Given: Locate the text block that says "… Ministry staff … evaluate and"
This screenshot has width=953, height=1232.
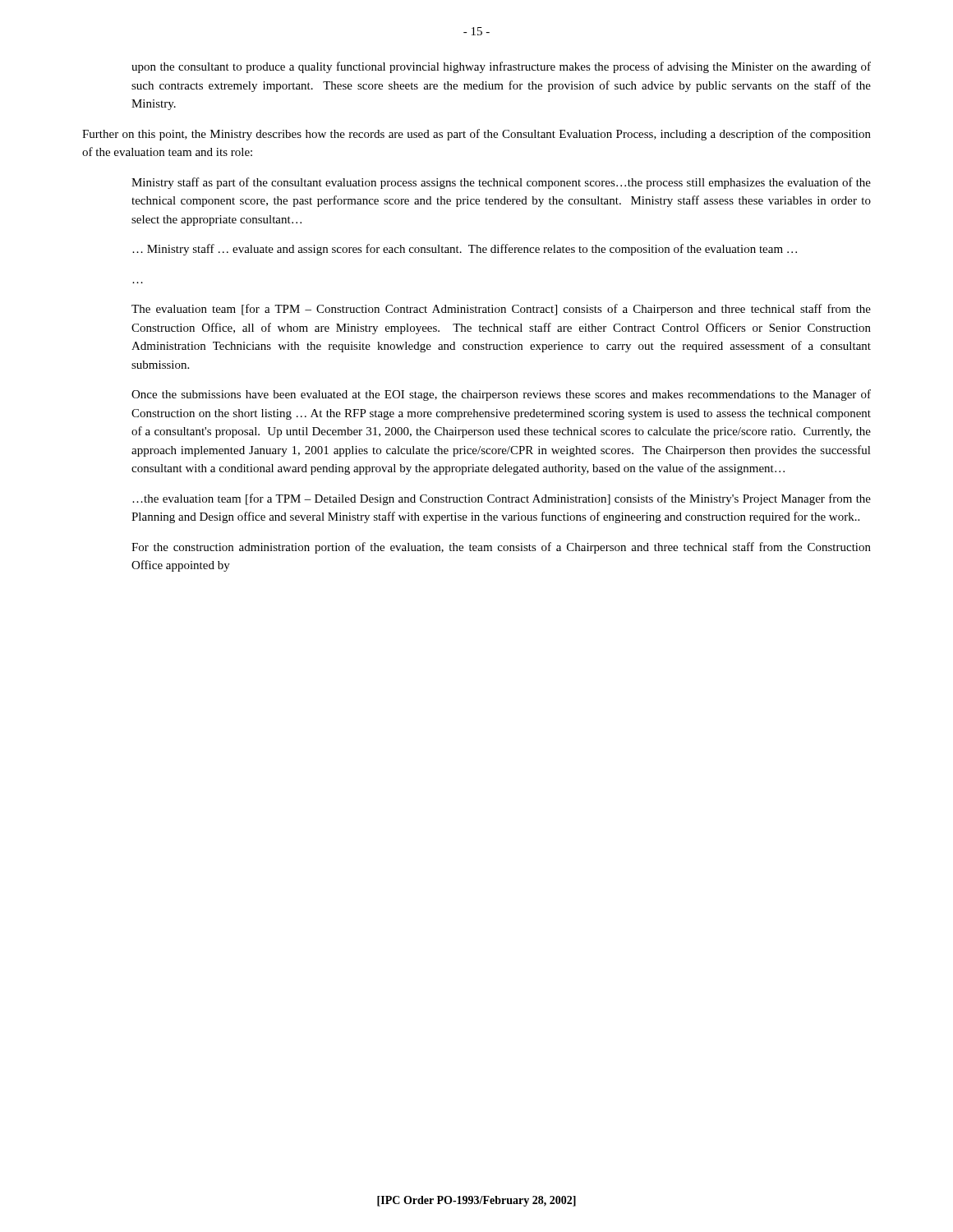Looking at the screenshot, I should 465,249.
